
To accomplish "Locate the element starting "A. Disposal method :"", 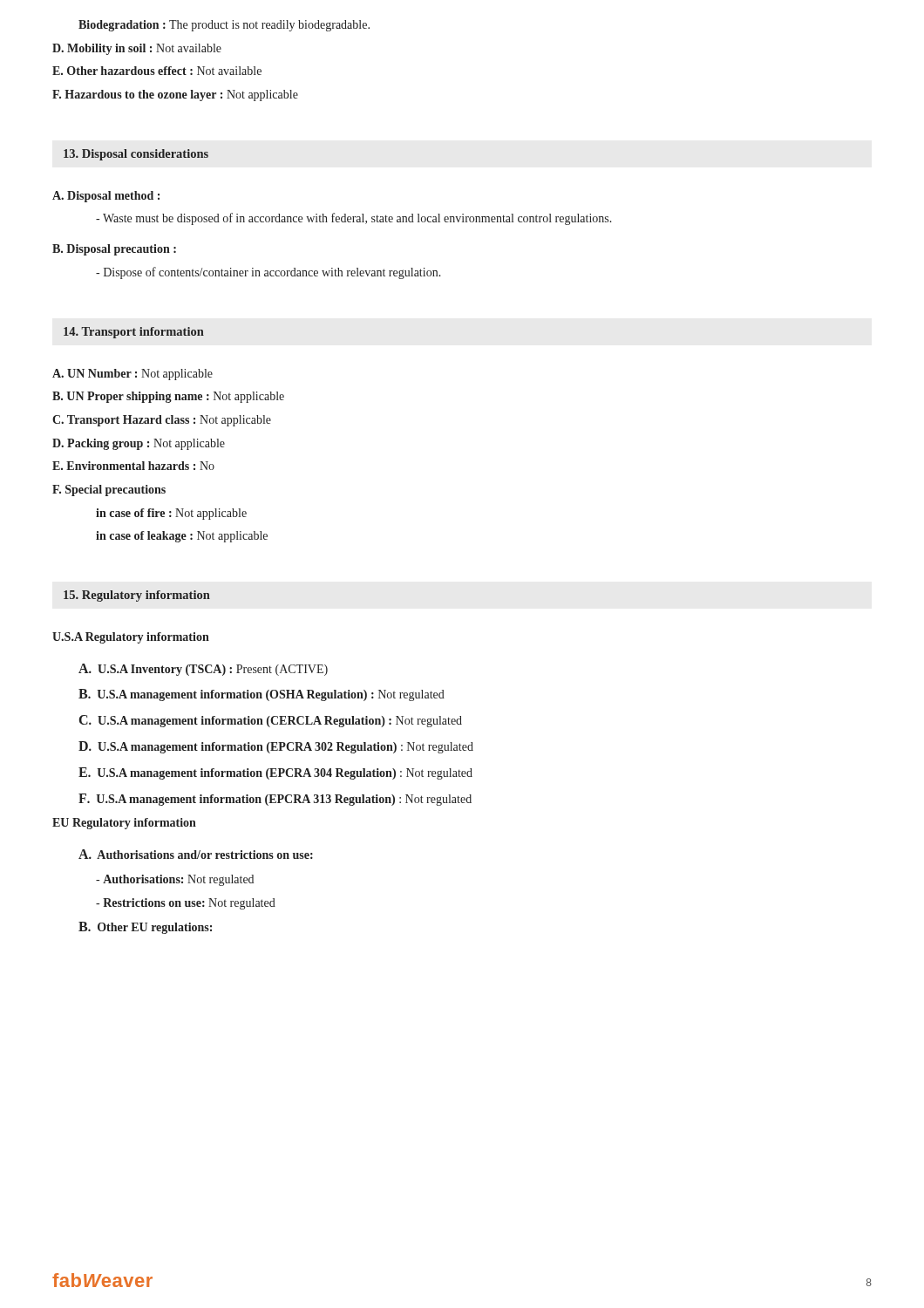I will pos(107,196).
